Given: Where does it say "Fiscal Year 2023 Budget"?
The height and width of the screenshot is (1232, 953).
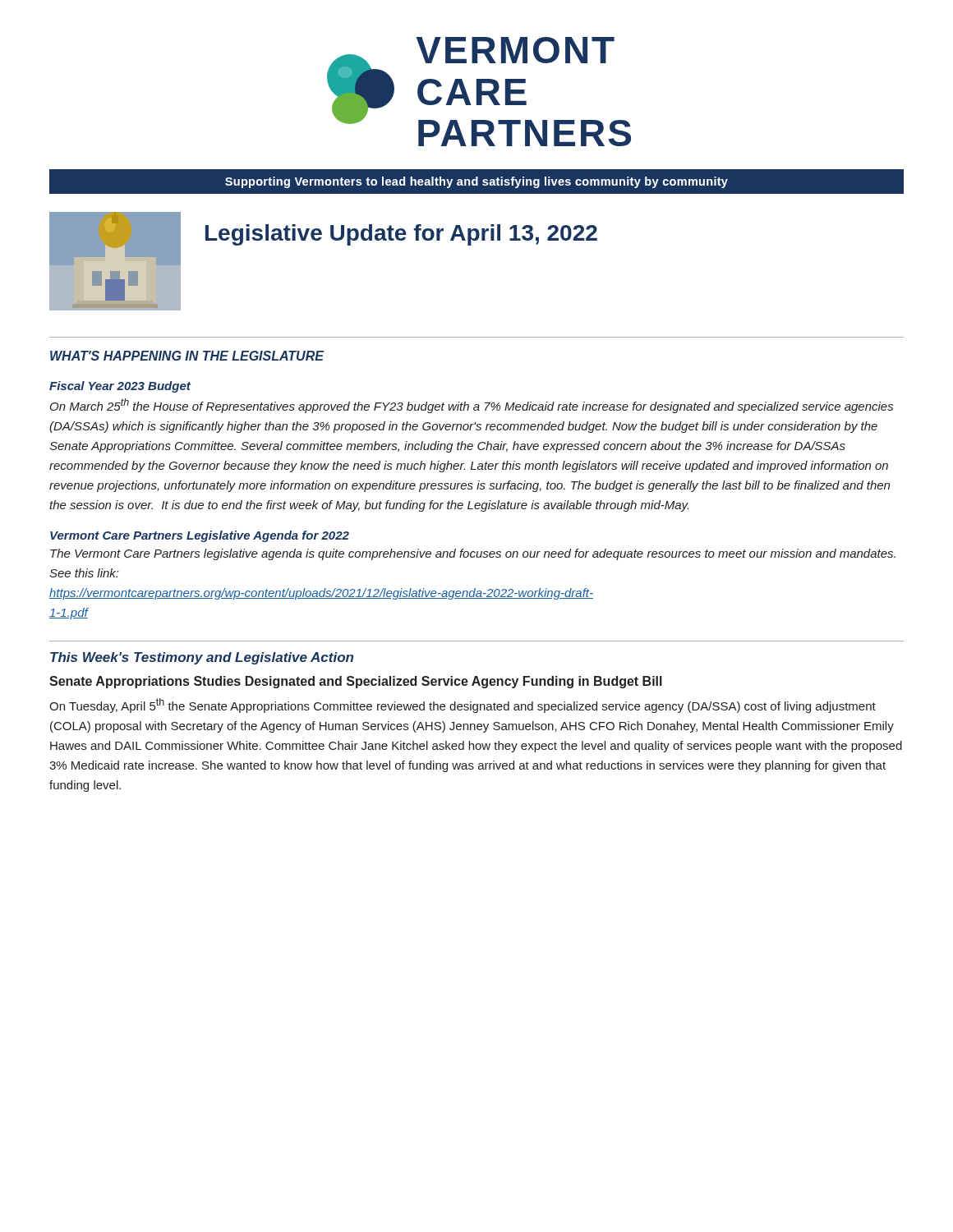Looking at the screenshot, I should 120,385.
